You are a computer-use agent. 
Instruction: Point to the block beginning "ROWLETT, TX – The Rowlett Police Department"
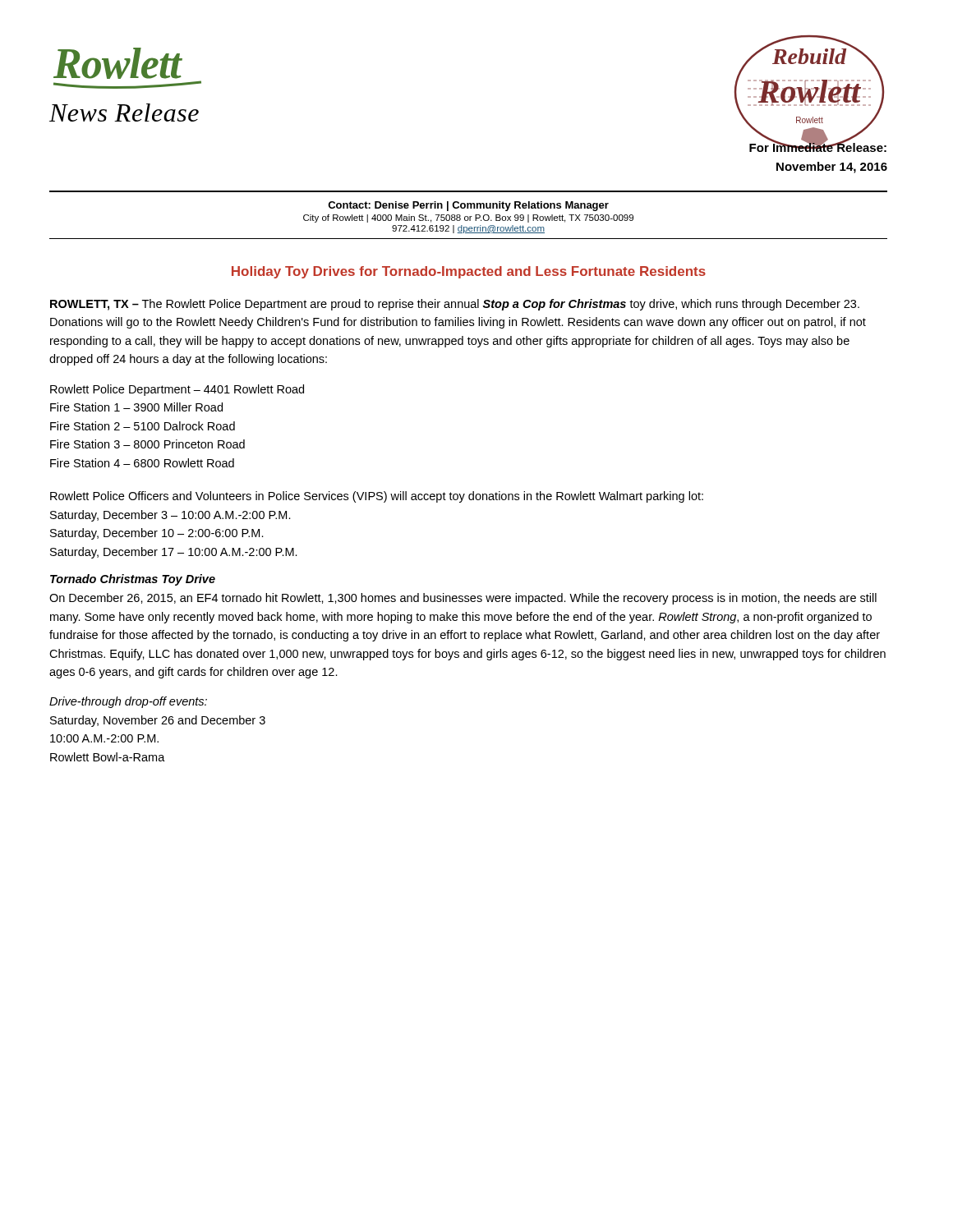tap(458, 332)
